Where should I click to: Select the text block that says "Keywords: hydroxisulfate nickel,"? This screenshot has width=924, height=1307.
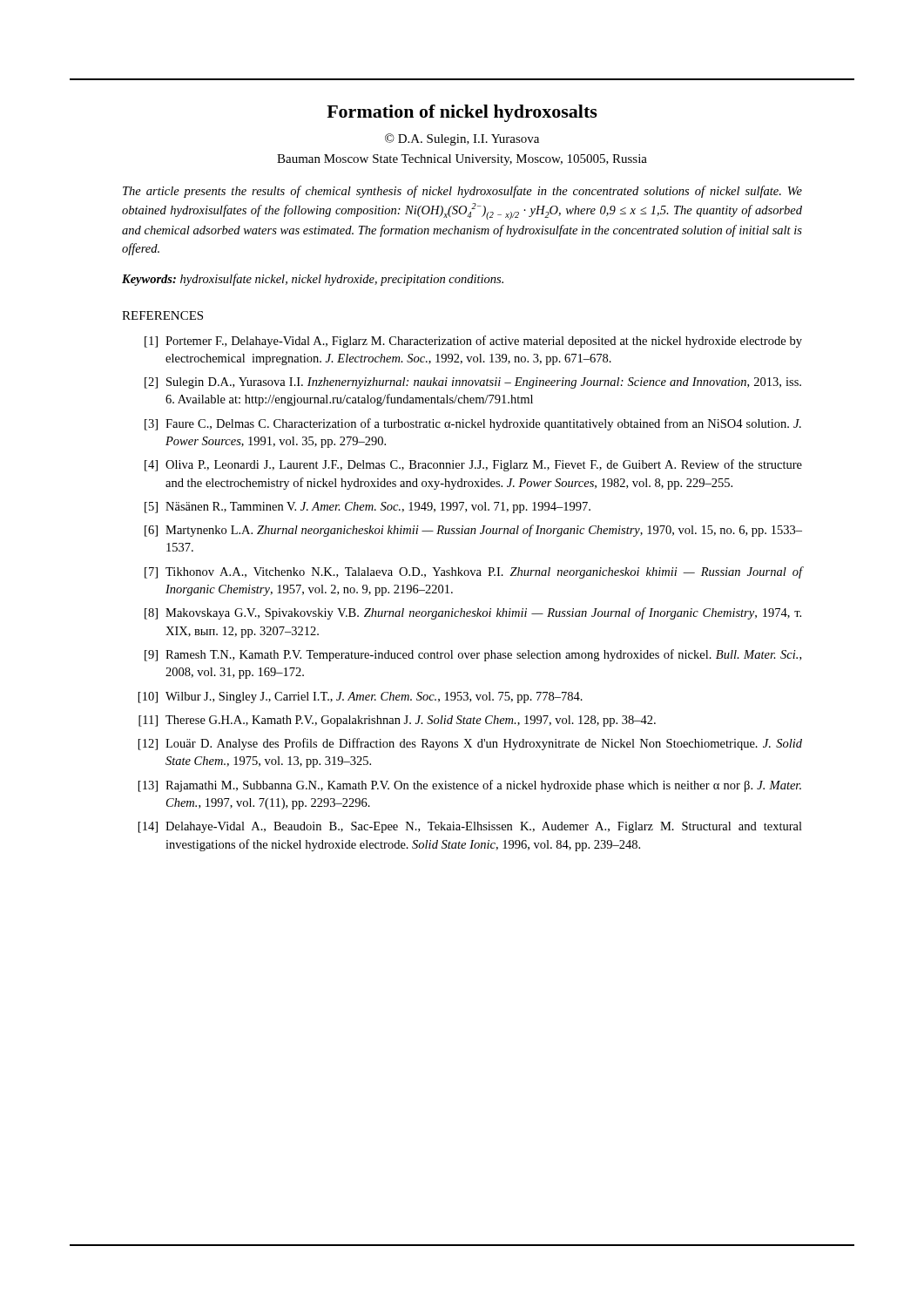pyautogui.click(x=313, y=279)
